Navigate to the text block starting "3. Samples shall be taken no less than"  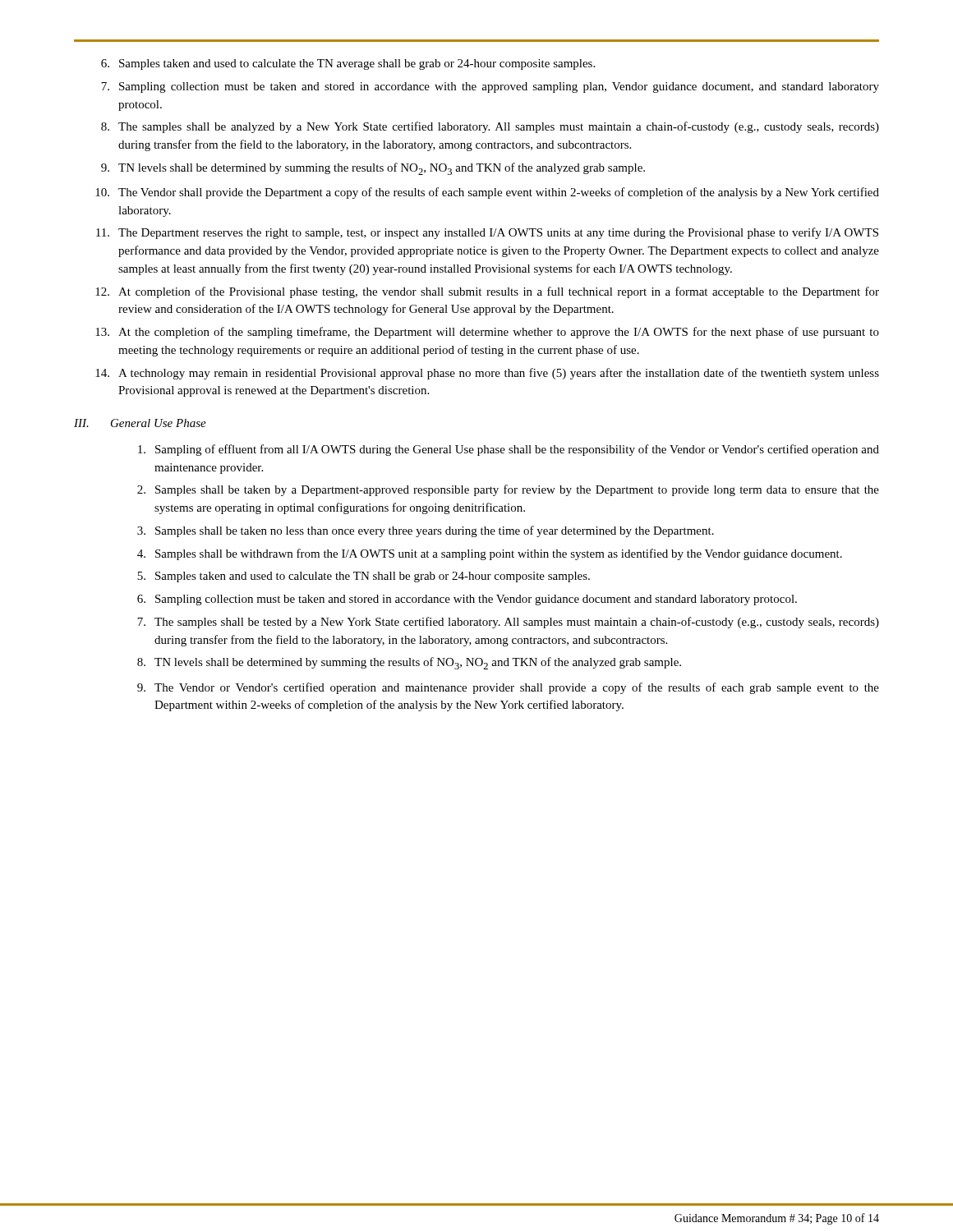click(495, 531)
